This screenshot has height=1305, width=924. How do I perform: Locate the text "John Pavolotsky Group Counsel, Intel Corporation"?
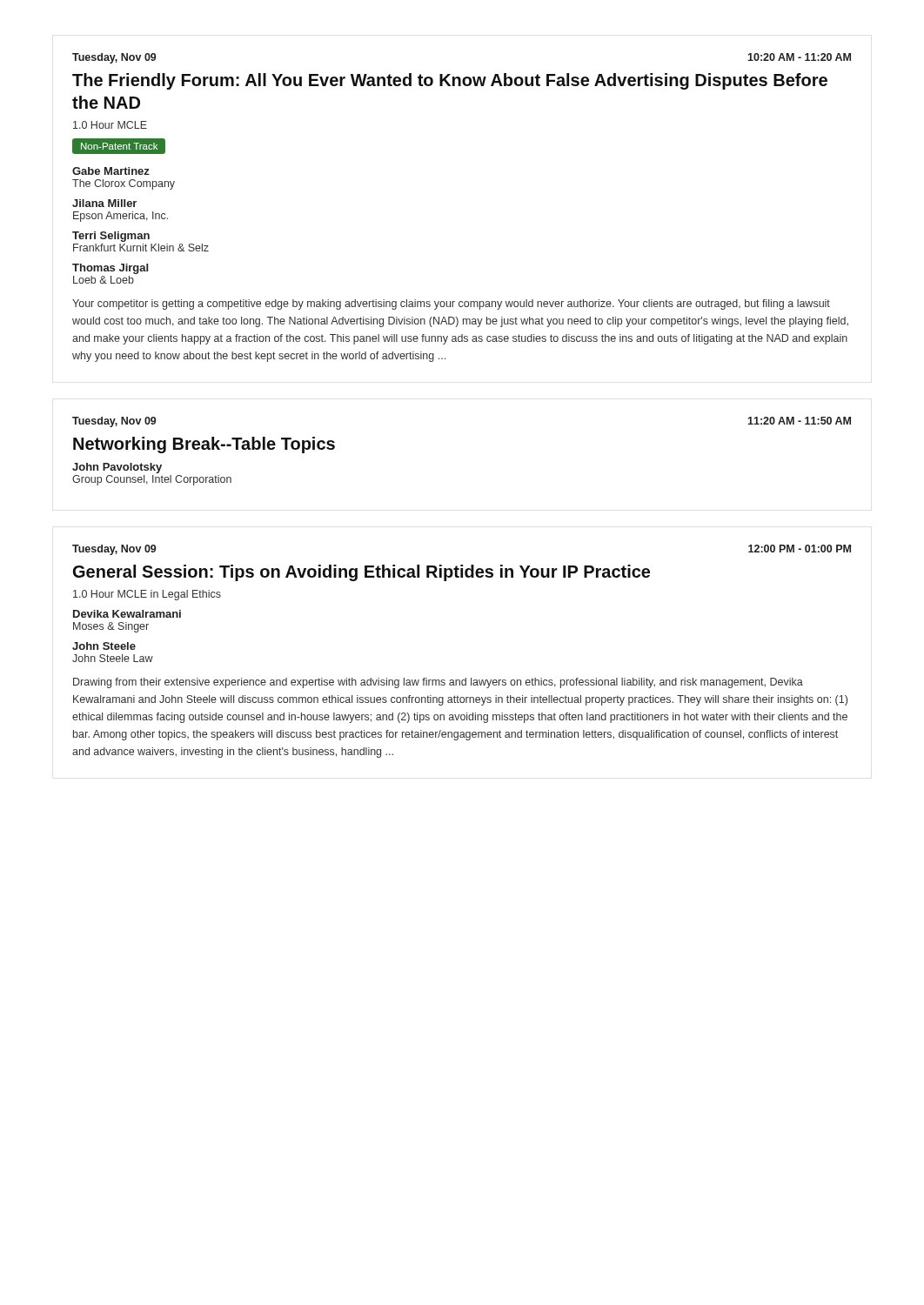tap(117, 468)
